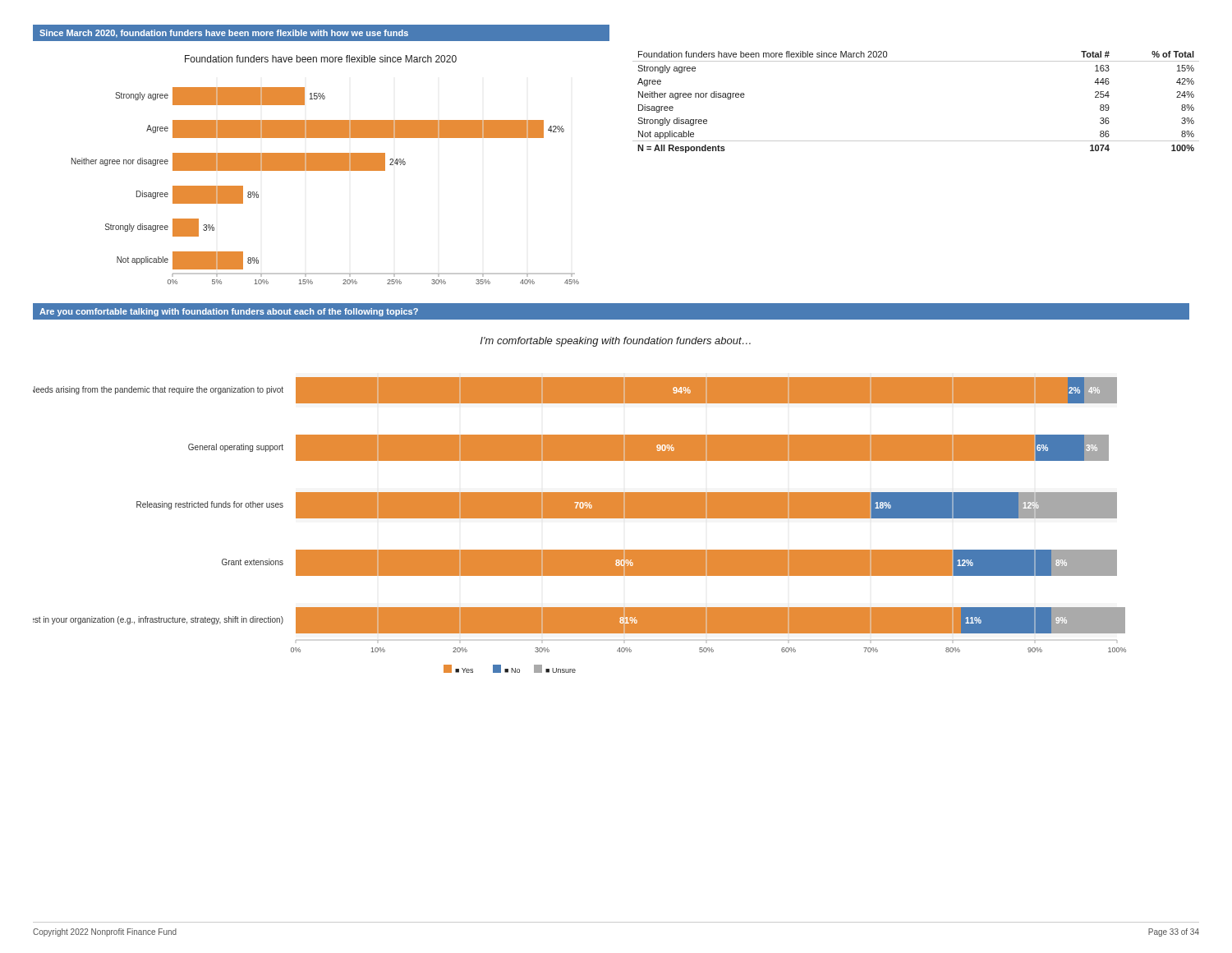The width and height of the screenshot is (1232, 953).
Task: Point to the section header beginning "Are you comfortable talking with"
Action: coord(229,311)
